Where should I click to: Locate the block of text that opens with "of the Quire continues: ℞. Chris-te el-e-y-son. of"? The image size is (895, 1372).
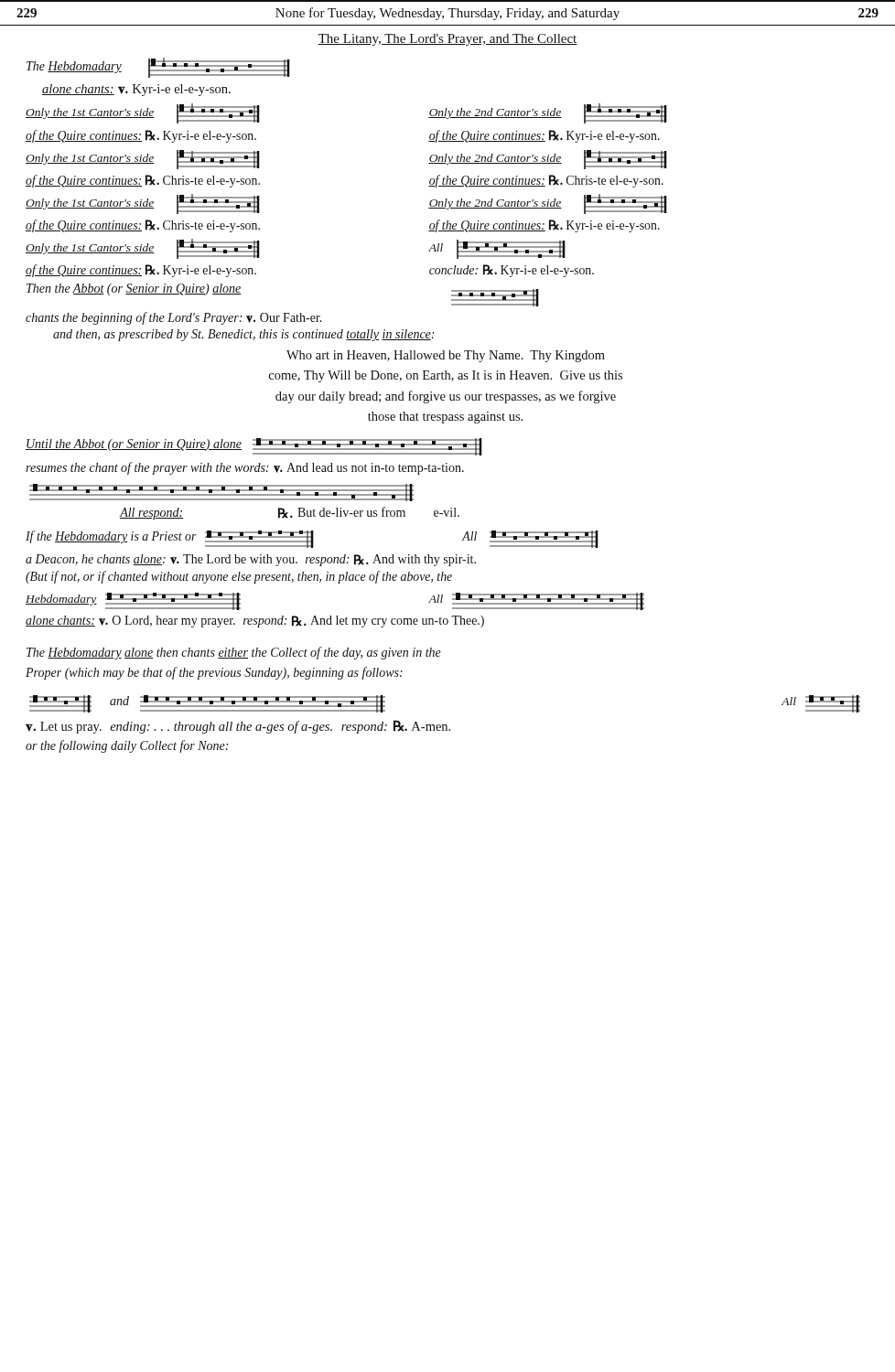click(446, 181)
